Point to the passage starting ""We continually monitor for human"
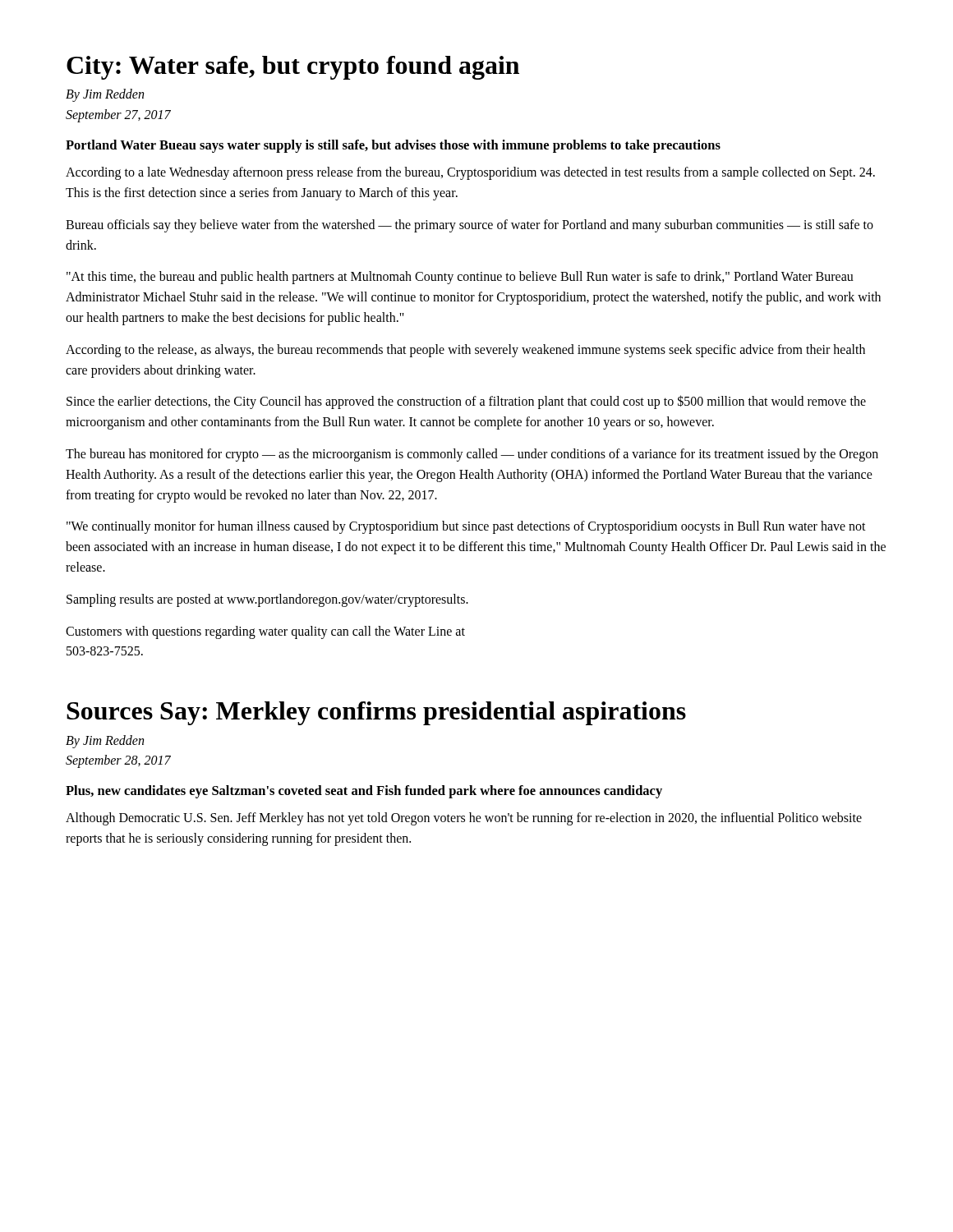Screen dimensions: 1232x953 tap(476, 548)
